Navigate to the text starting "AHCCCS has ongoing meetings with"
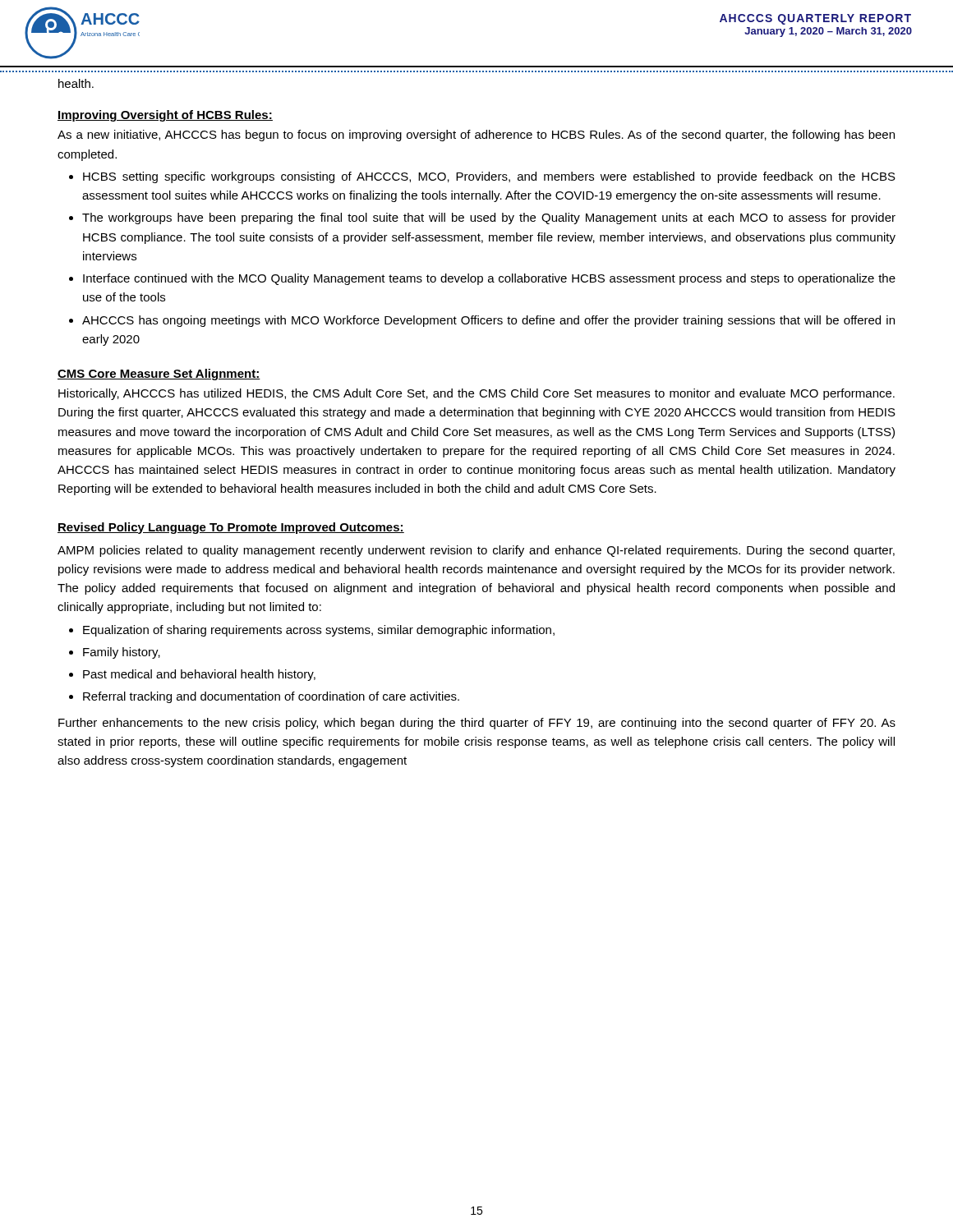 click(489, 329)
